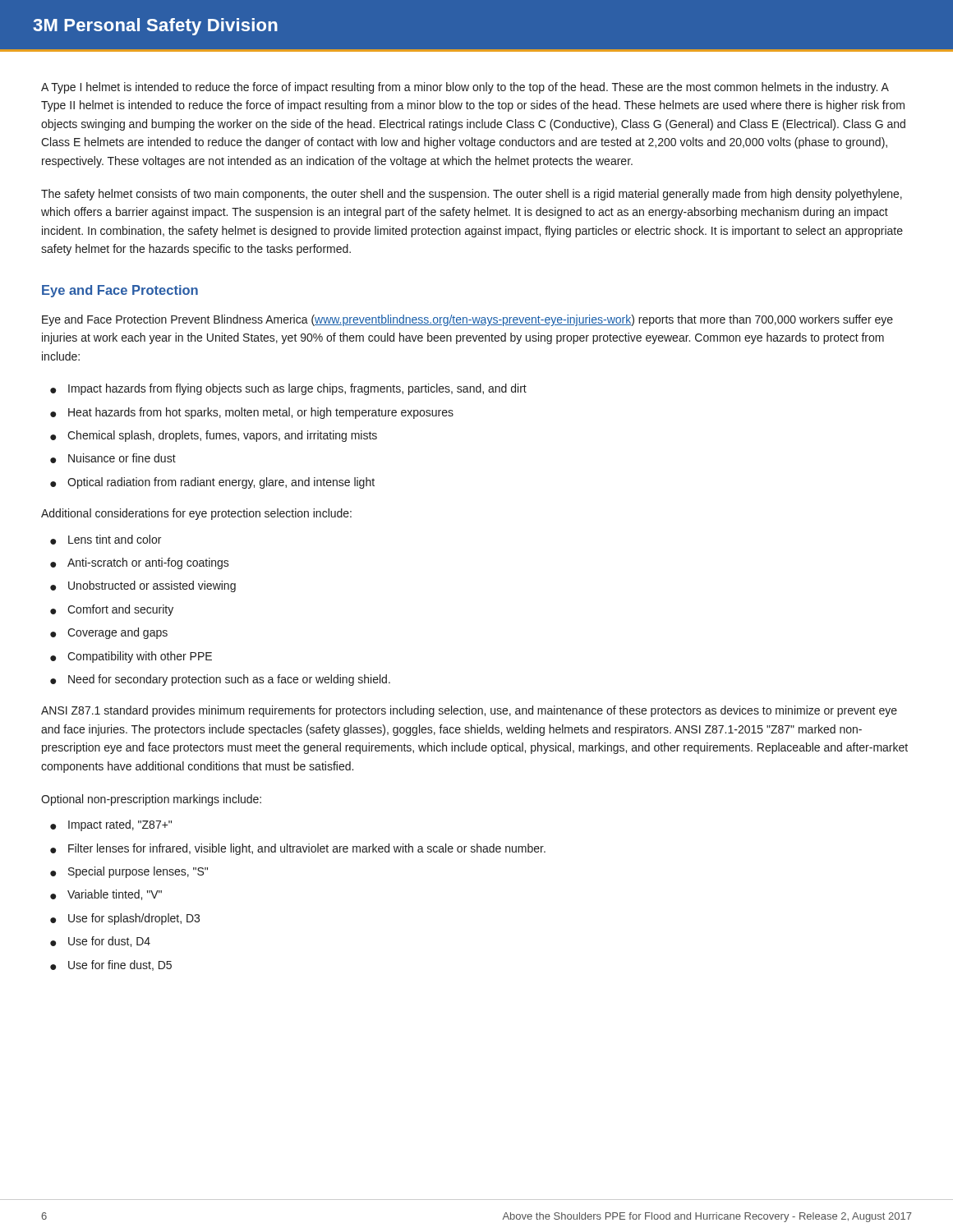Click where it says "Eye and Face Protection"

pos(120,290)
